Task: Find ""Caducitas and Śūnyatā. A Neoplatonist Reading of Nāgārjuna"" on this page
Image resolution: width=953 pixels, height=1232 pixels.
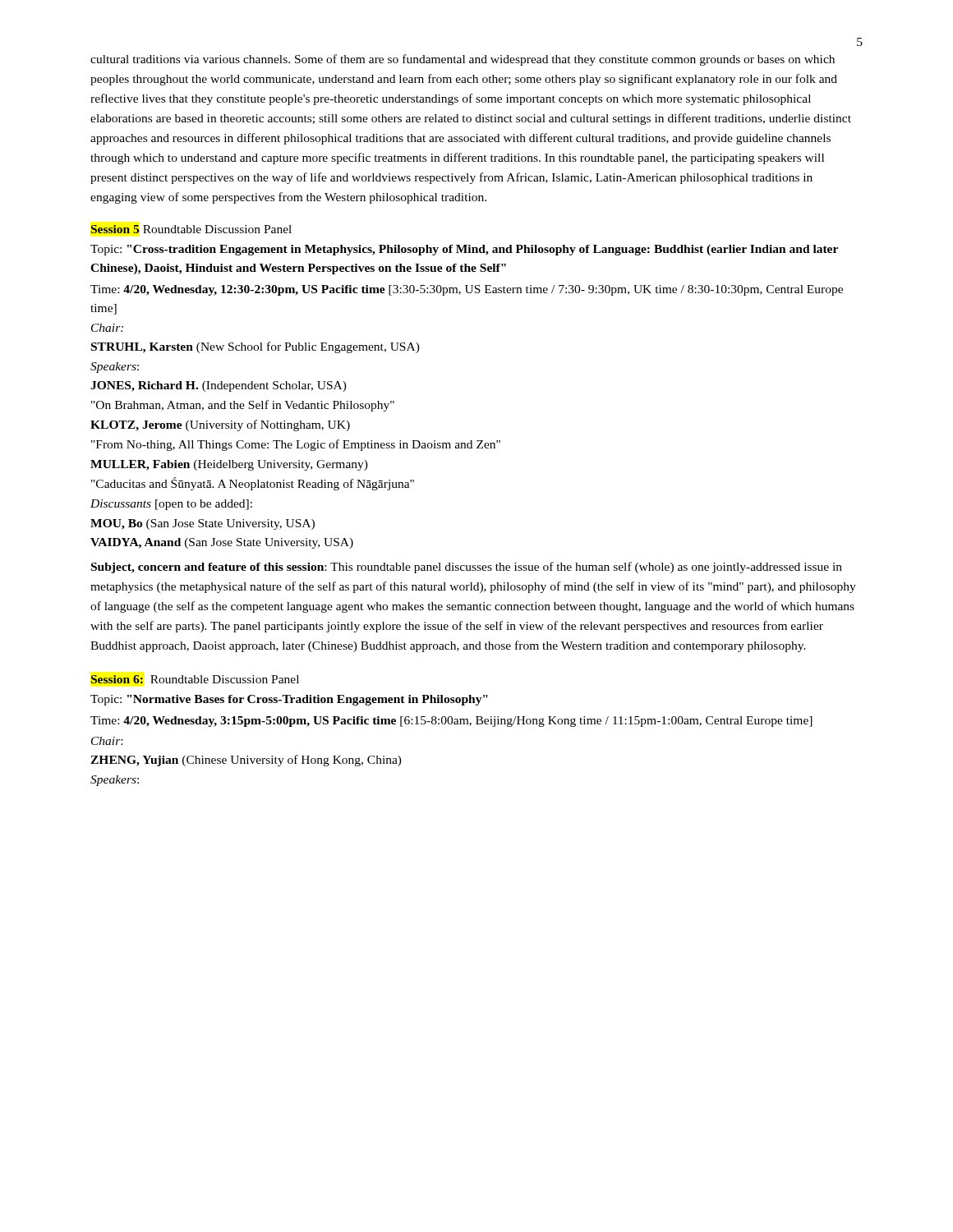Action: coord(253,483)
